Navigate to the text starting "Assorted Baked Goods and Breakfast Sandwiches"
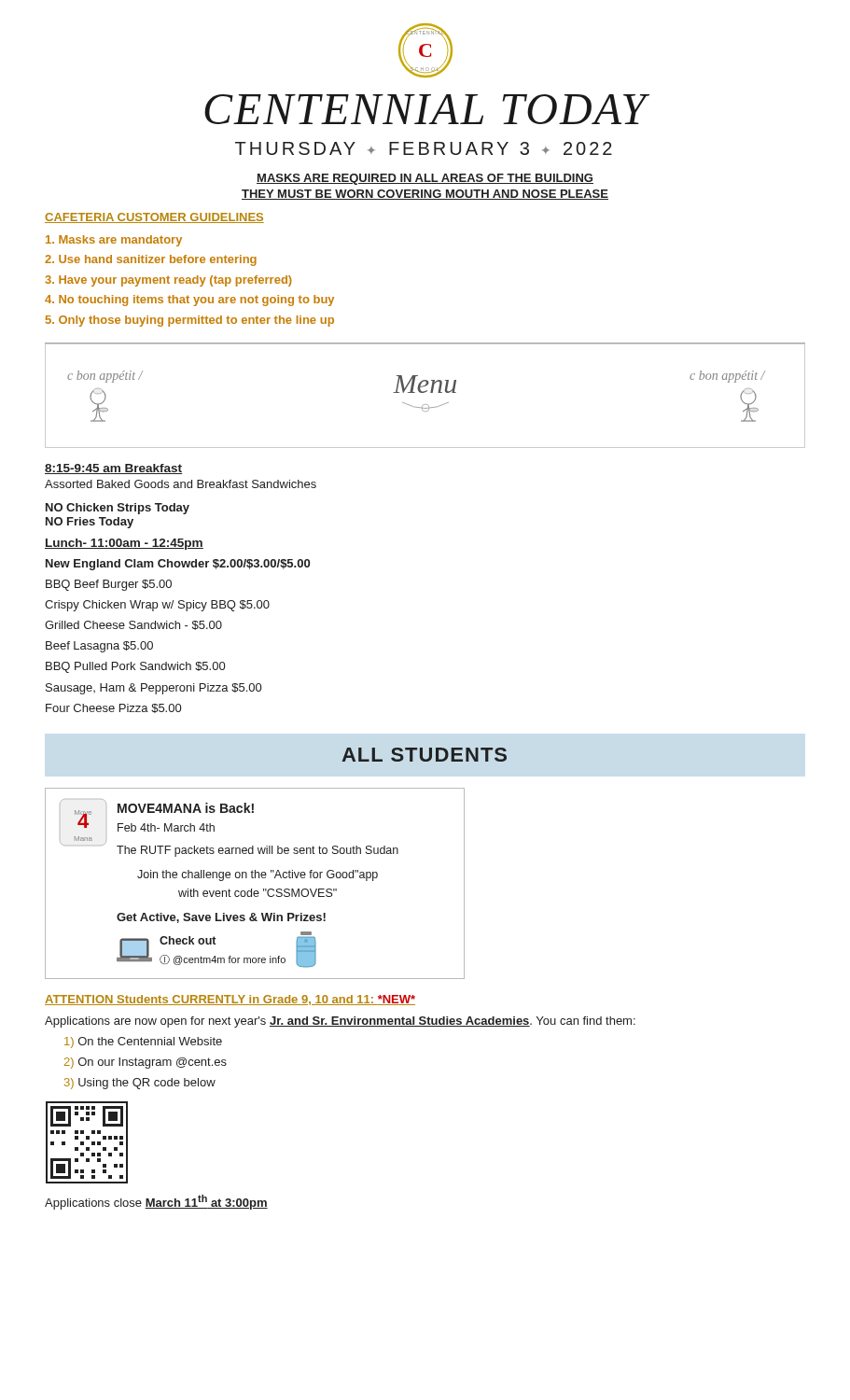Viewport: 850px width, 1400px height. (181, 484)
